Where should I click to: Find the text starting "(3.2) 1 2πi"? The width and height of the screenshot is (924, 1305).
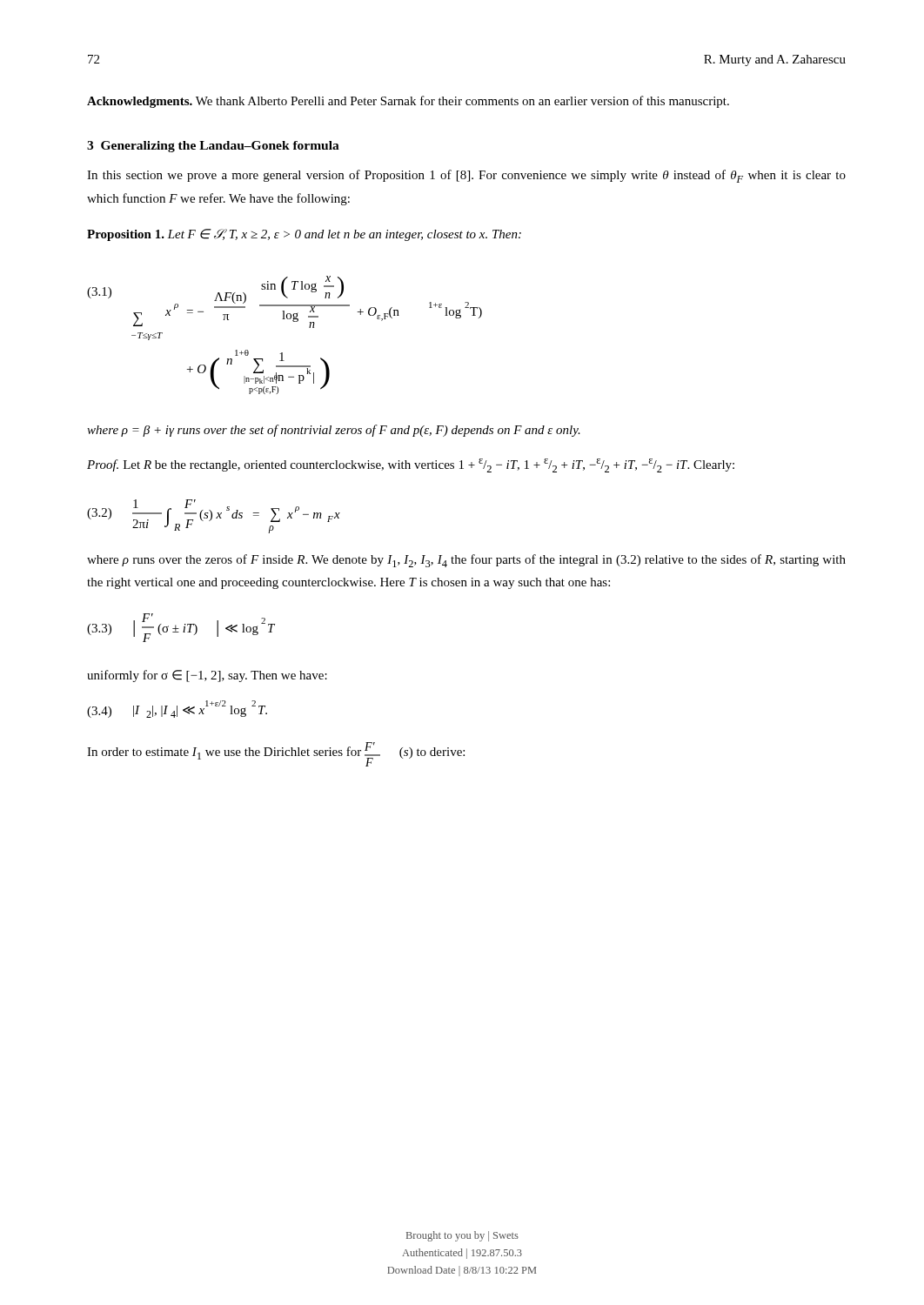click(214, 516)
